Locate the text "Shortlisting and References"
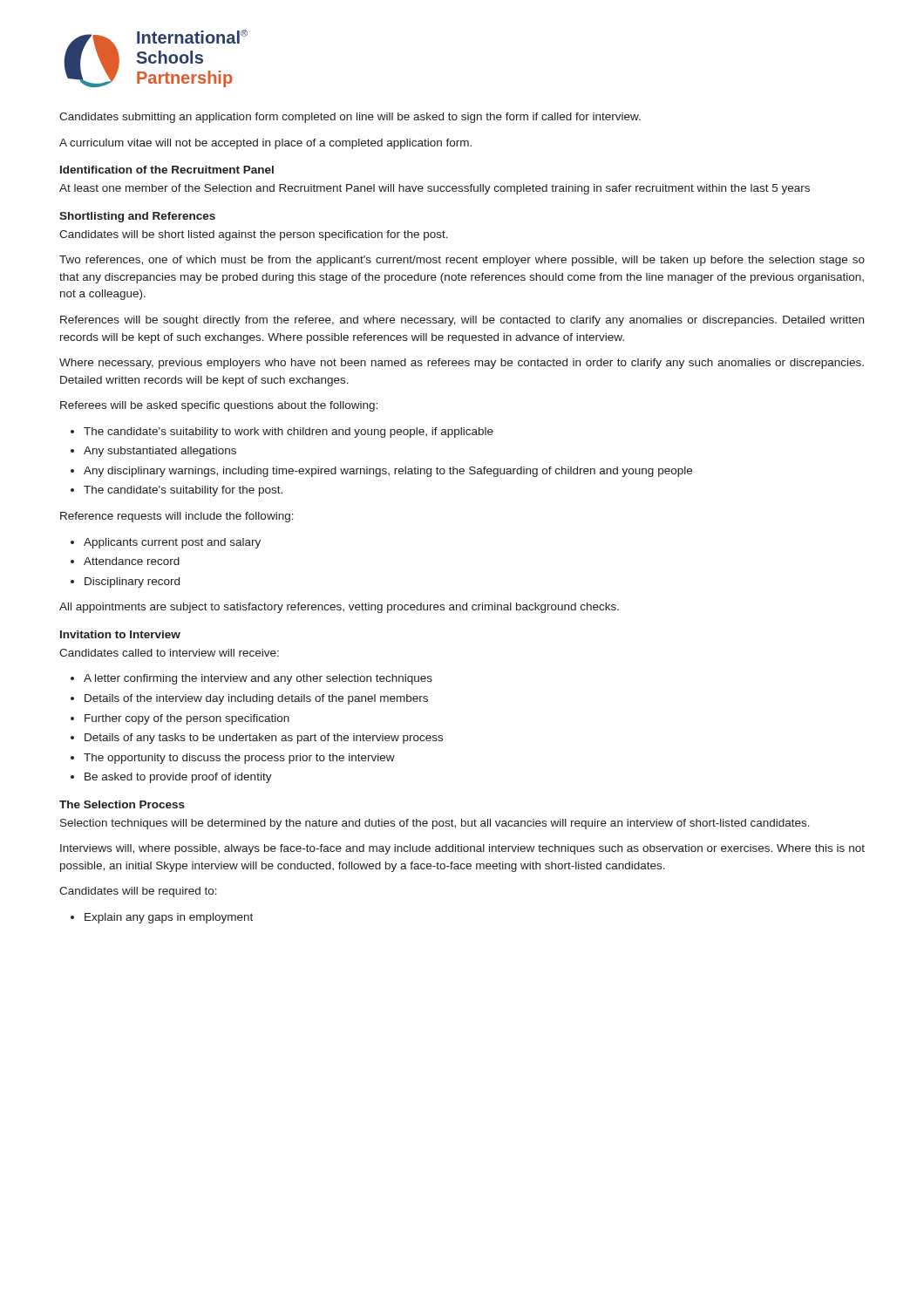This screenshot has height=1308, width=924. coord(137,216)
